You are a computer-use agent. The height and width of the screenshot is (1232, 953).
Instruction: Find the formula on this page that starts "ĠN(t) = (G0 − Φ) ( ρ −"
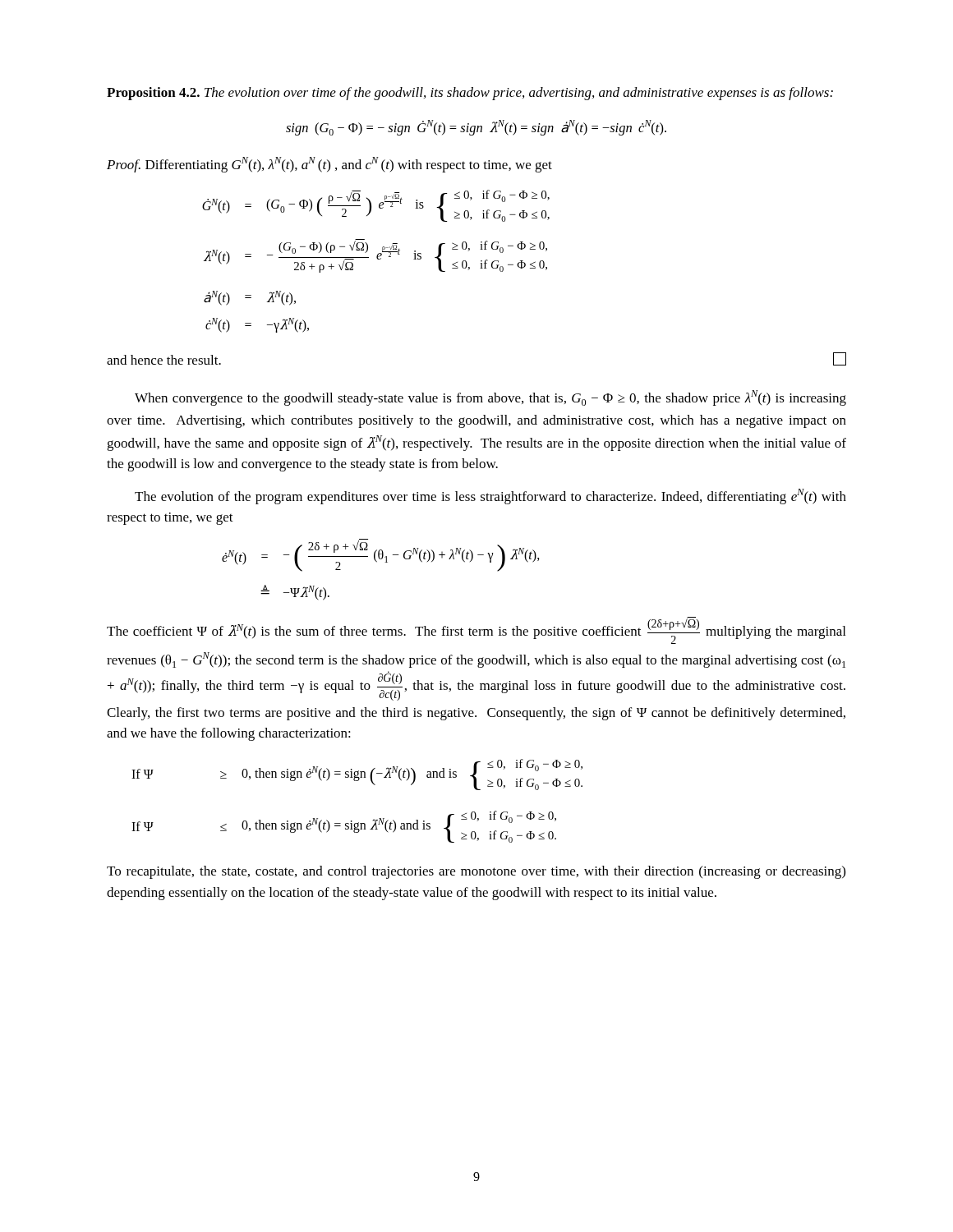pyautogui.click(x=501, y=261)
